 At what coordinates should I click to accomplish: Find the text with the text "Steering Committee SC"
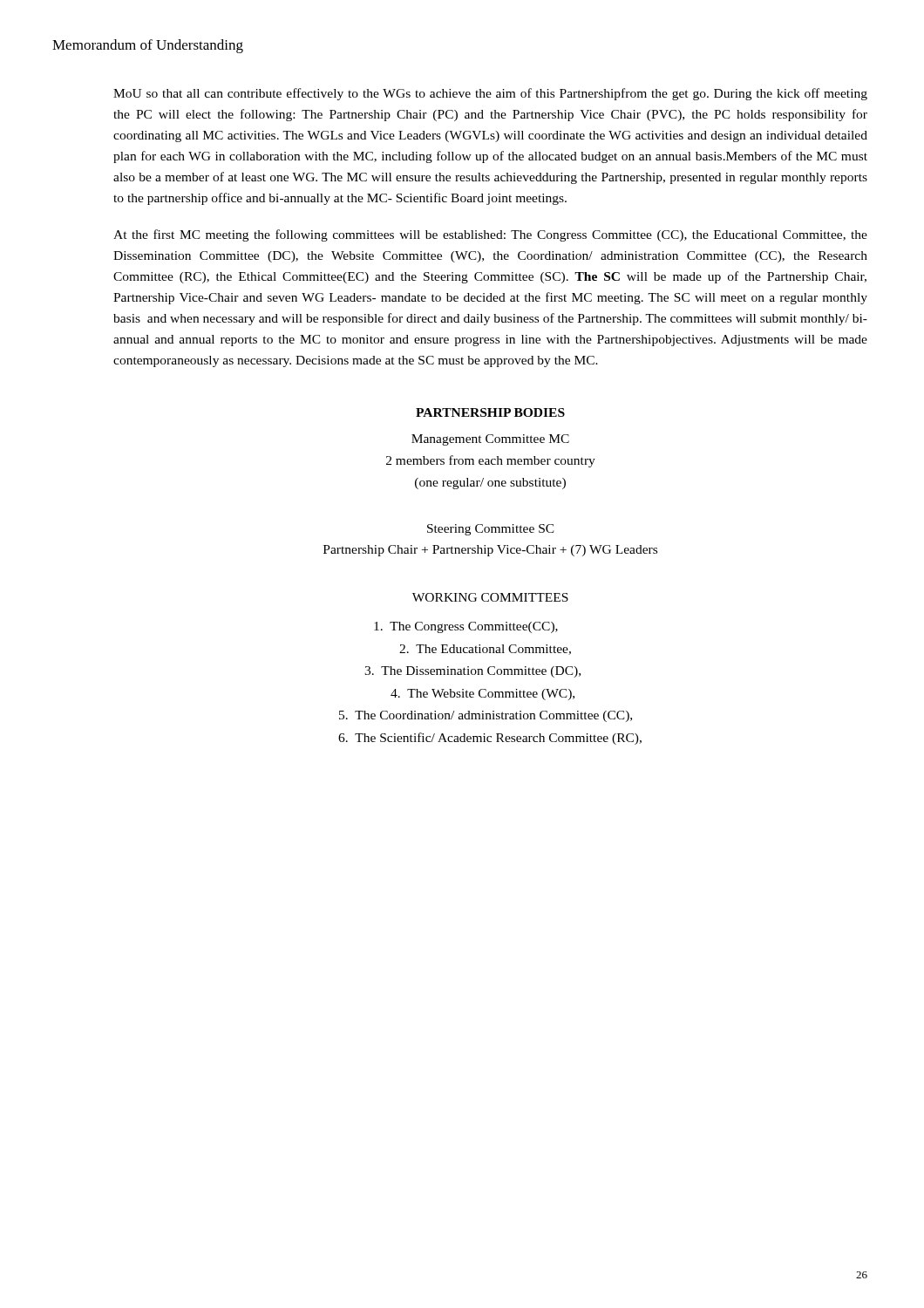point(490,528)
